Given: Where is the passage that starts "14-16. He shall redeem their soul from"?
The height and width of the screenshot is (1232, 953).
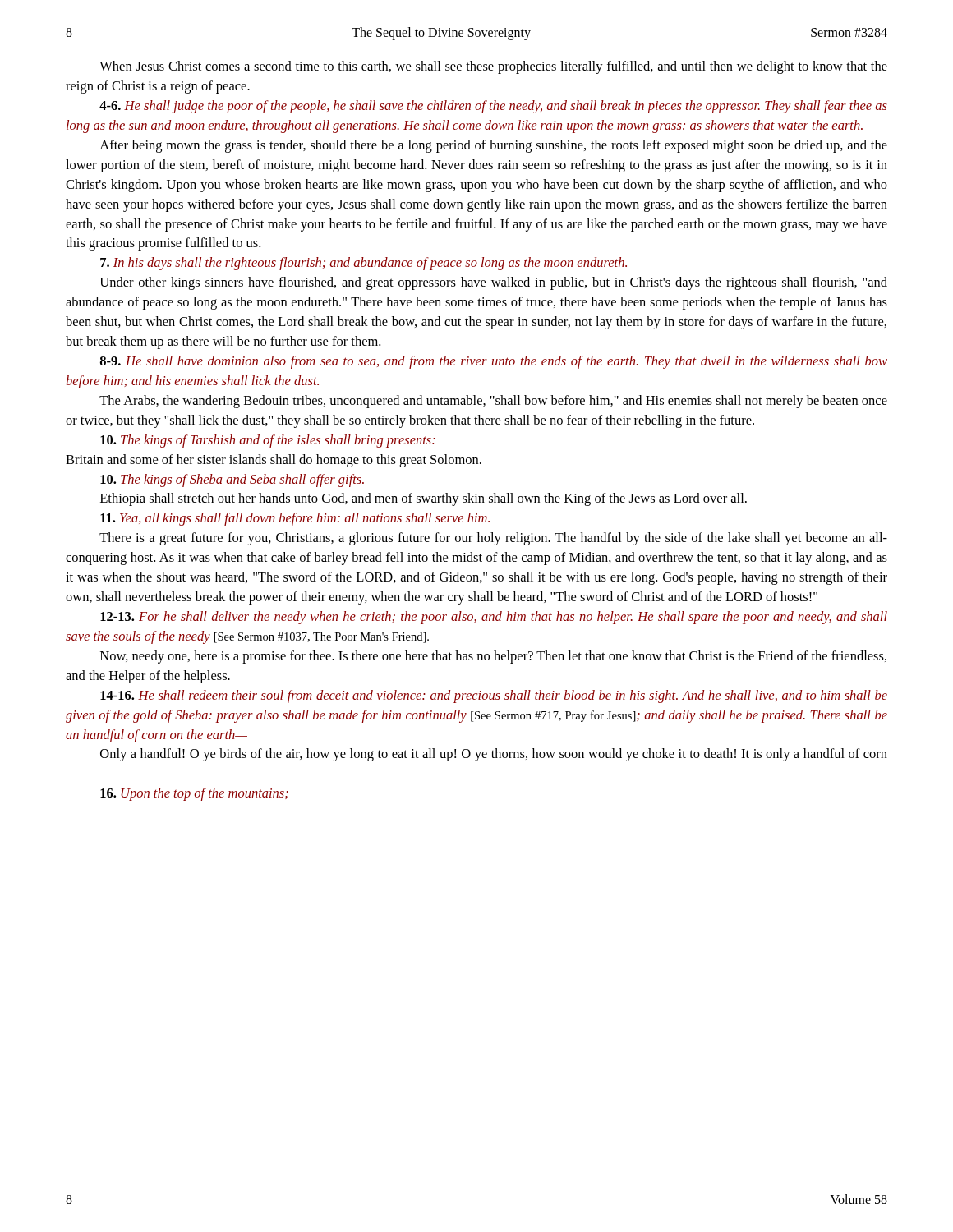Looking at the screenshot, I should tap(476, 715).
